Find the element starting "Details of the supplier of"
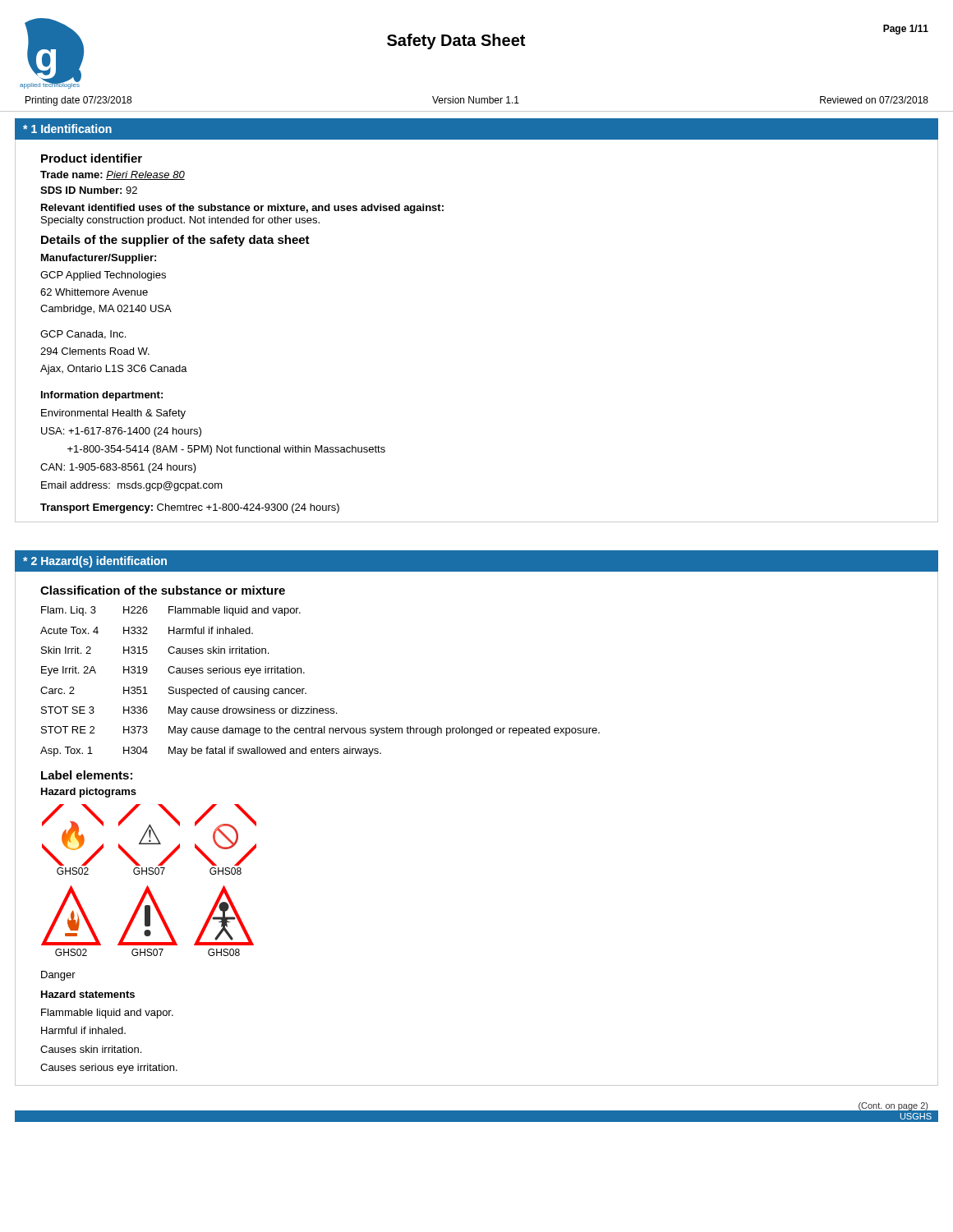 [175, 239]
